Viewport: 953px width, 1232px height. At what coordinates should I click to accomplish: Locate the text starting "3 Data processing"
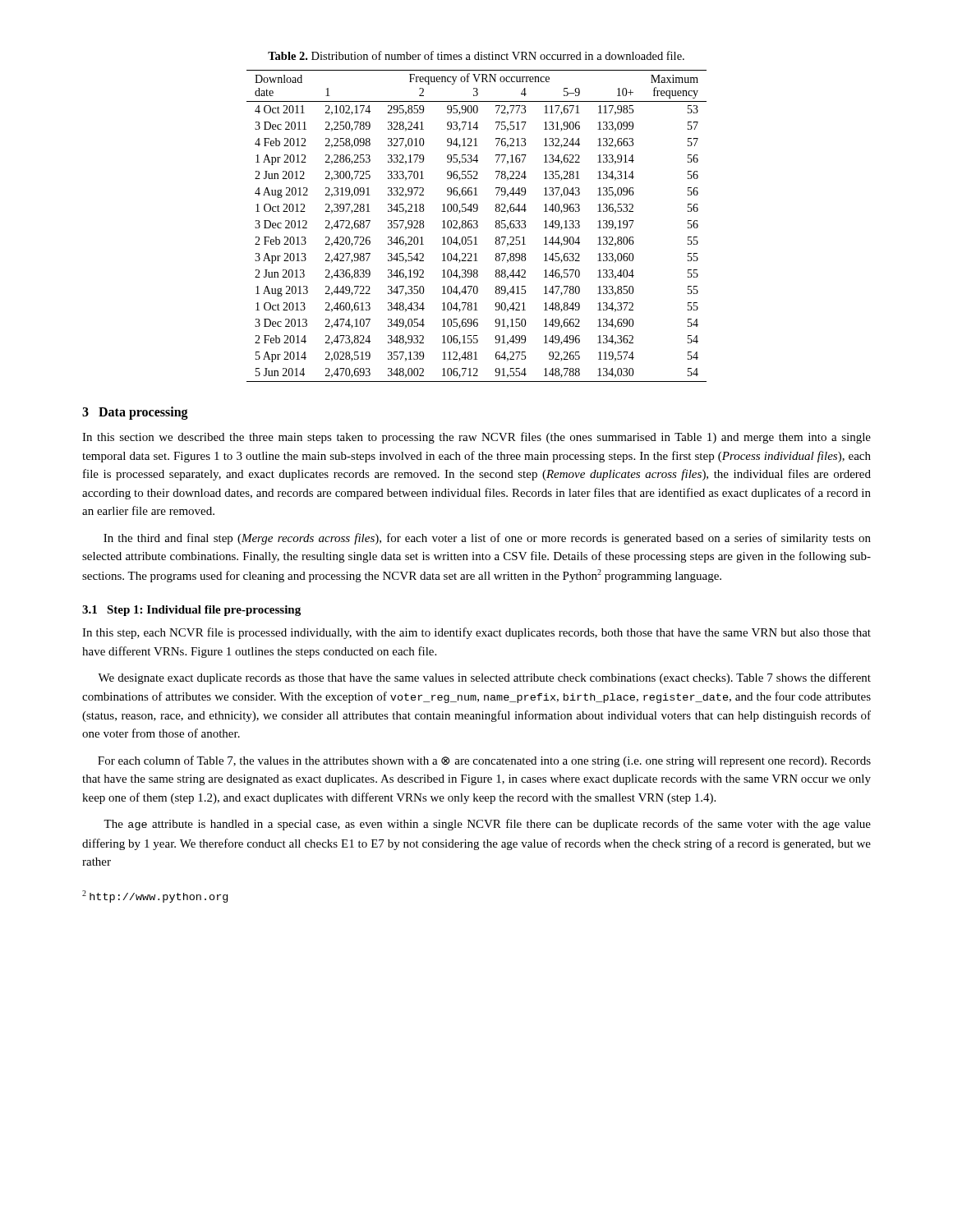[x=135, y=412]
